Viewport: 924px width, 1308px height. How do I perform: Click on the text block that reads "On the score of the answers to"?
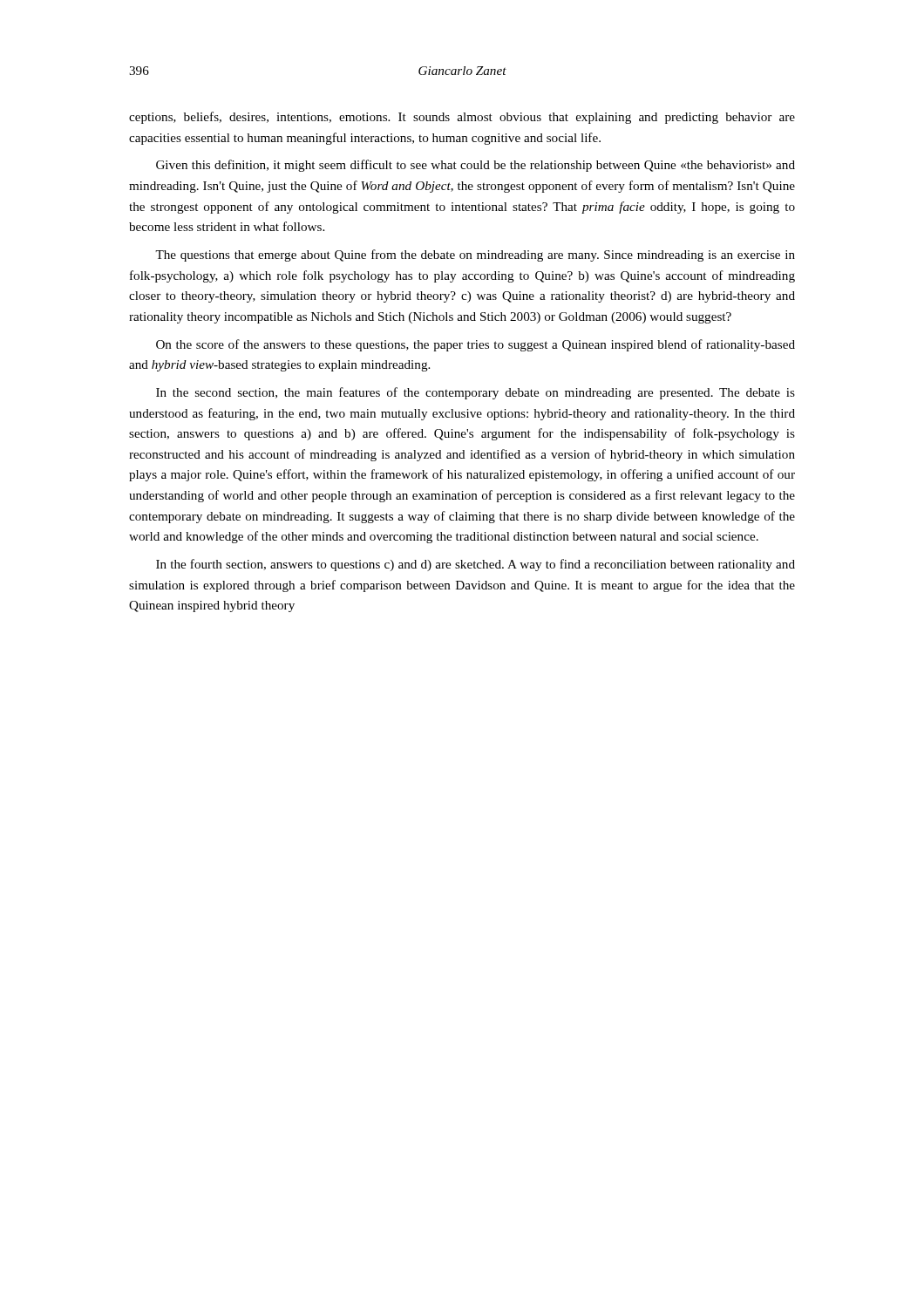462,354
